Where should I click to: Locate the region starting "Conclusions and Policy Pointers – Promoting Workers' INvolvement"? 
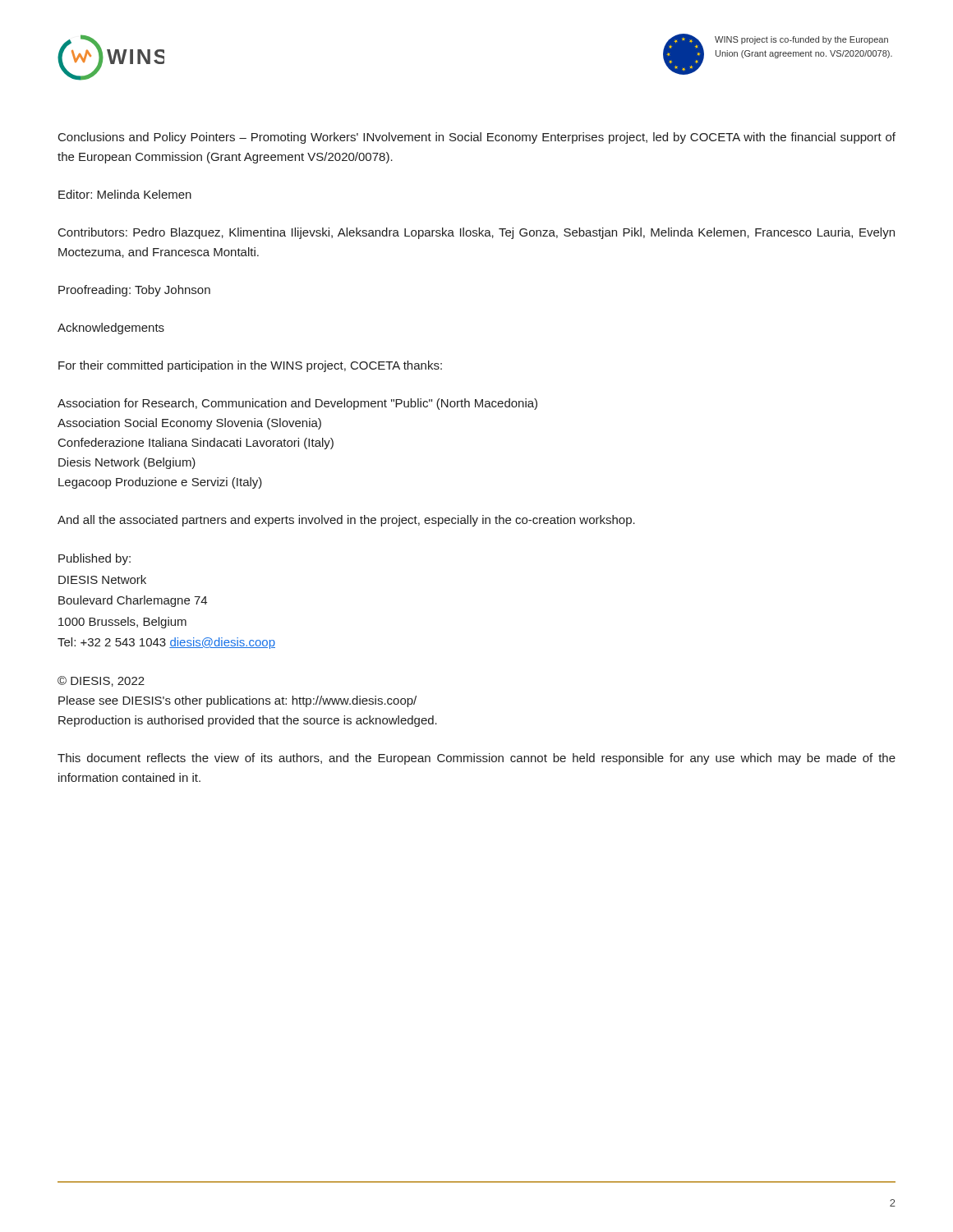476,147
